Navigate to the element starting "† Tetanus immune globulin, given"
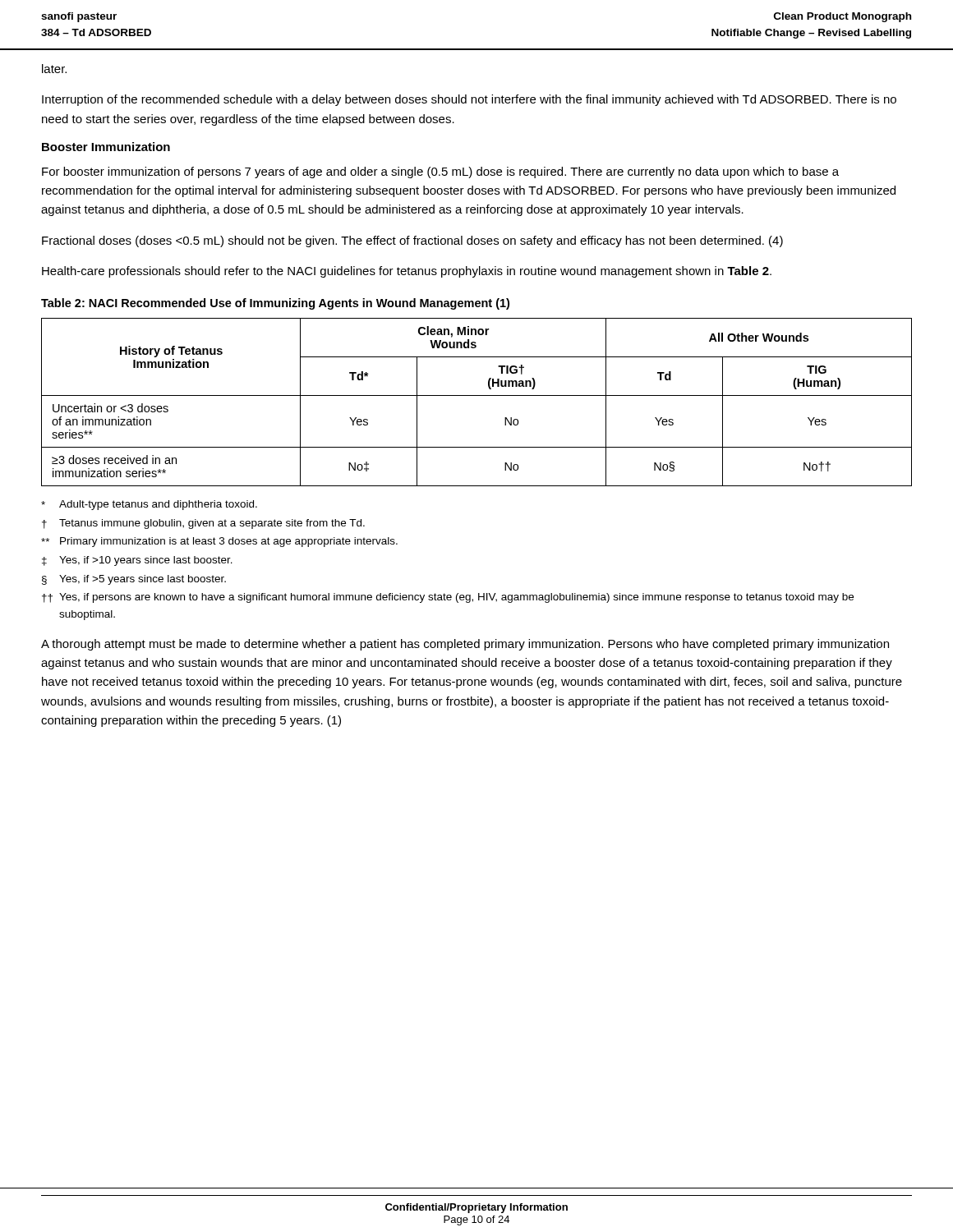 click(203, 524)
